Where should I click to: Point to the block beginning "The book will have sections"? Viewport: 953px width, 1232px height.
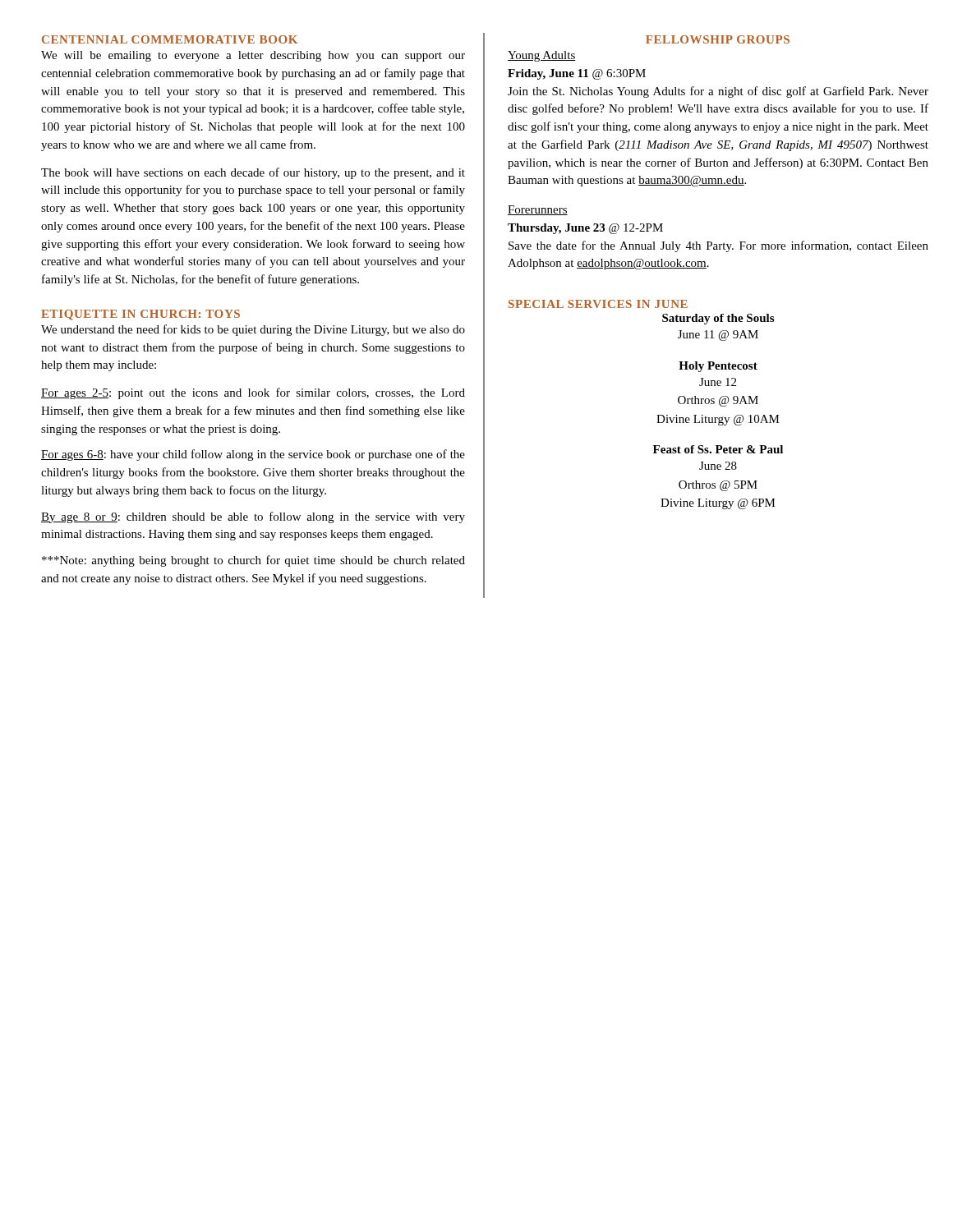point(253,226)
